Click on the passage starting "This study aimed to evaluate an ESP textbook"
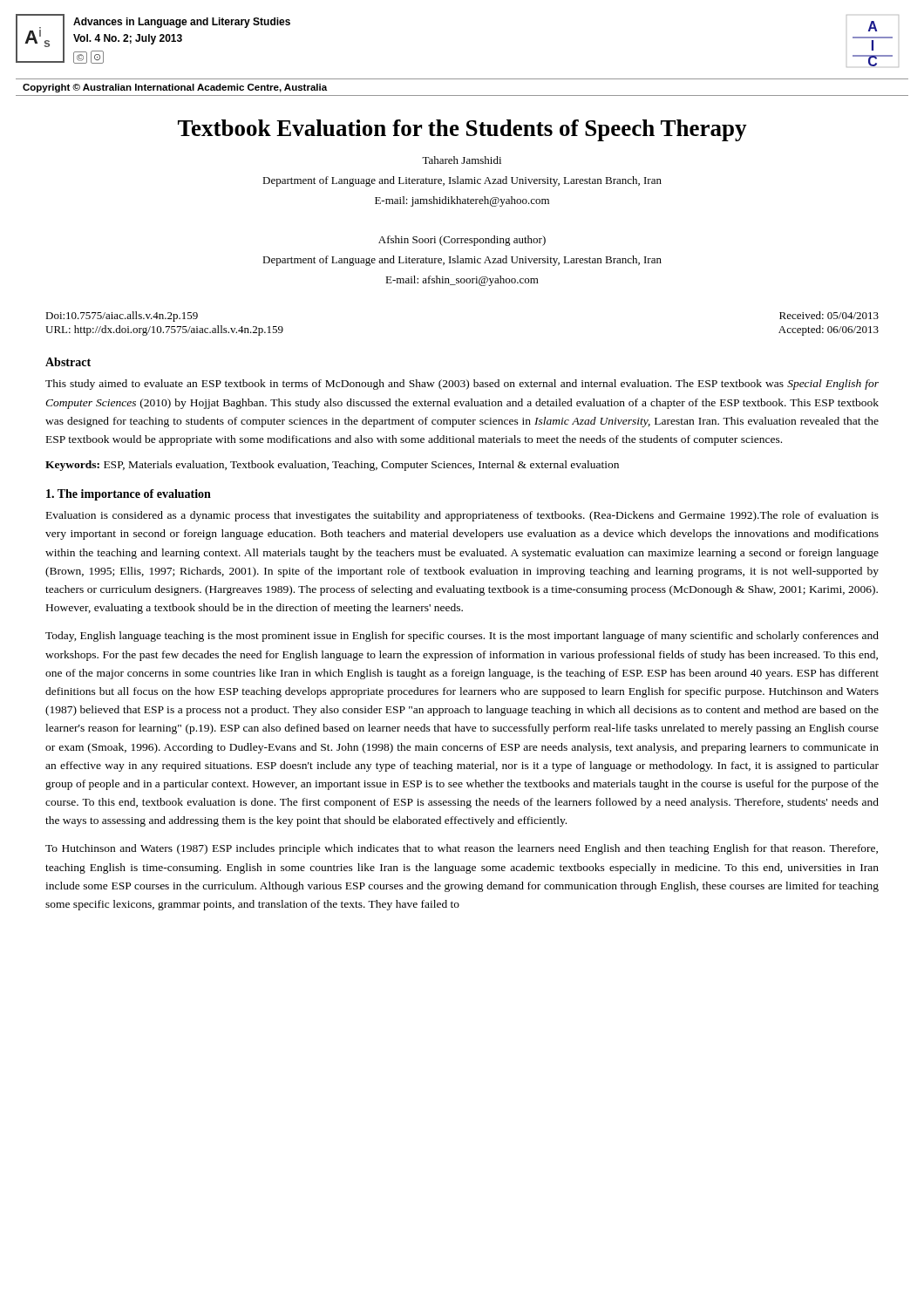This screenshot has height=1308, width=924. click(462, 411)
